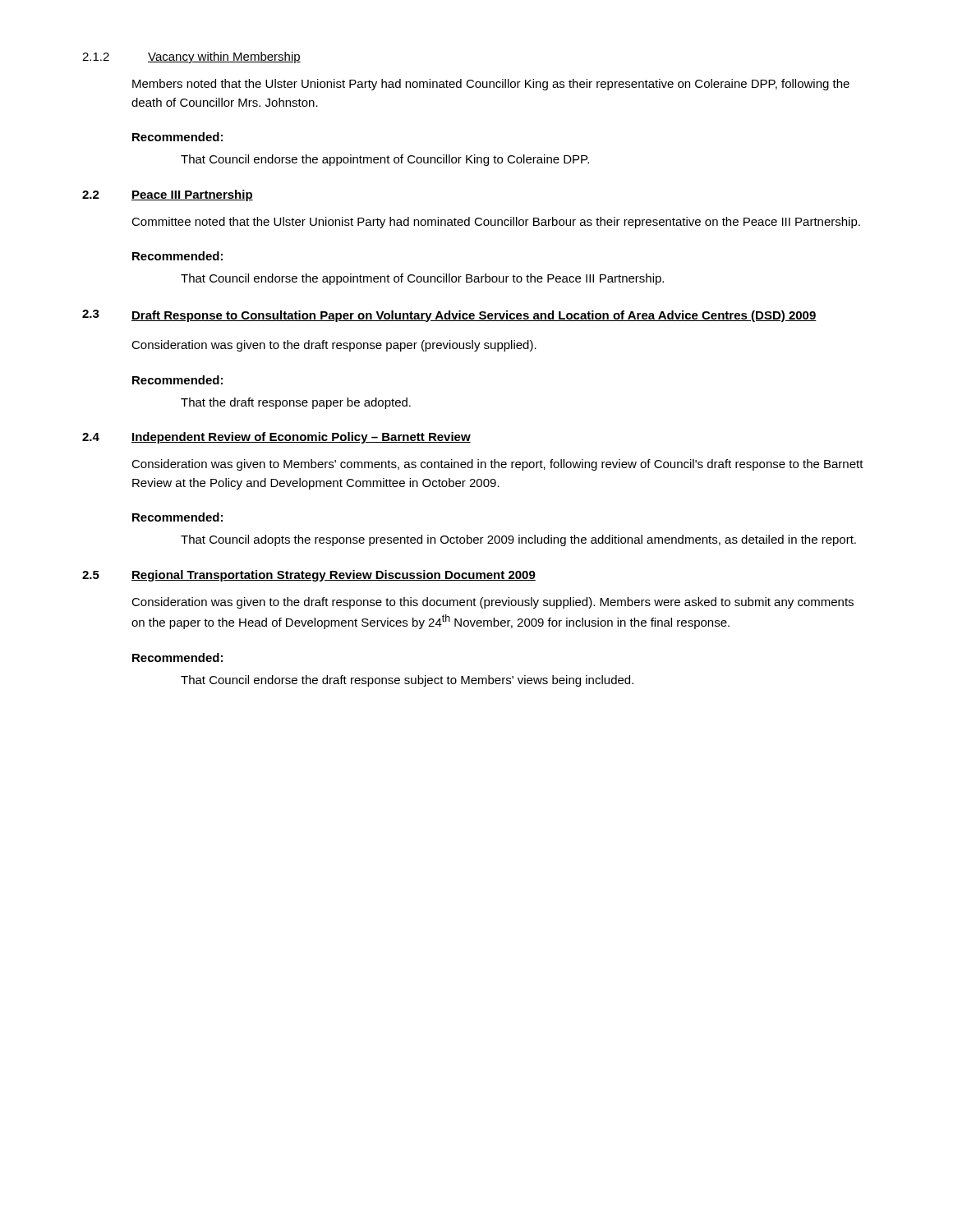Click on the passage starting "That the draft response paper be adopted."

[x=296, y=402]
